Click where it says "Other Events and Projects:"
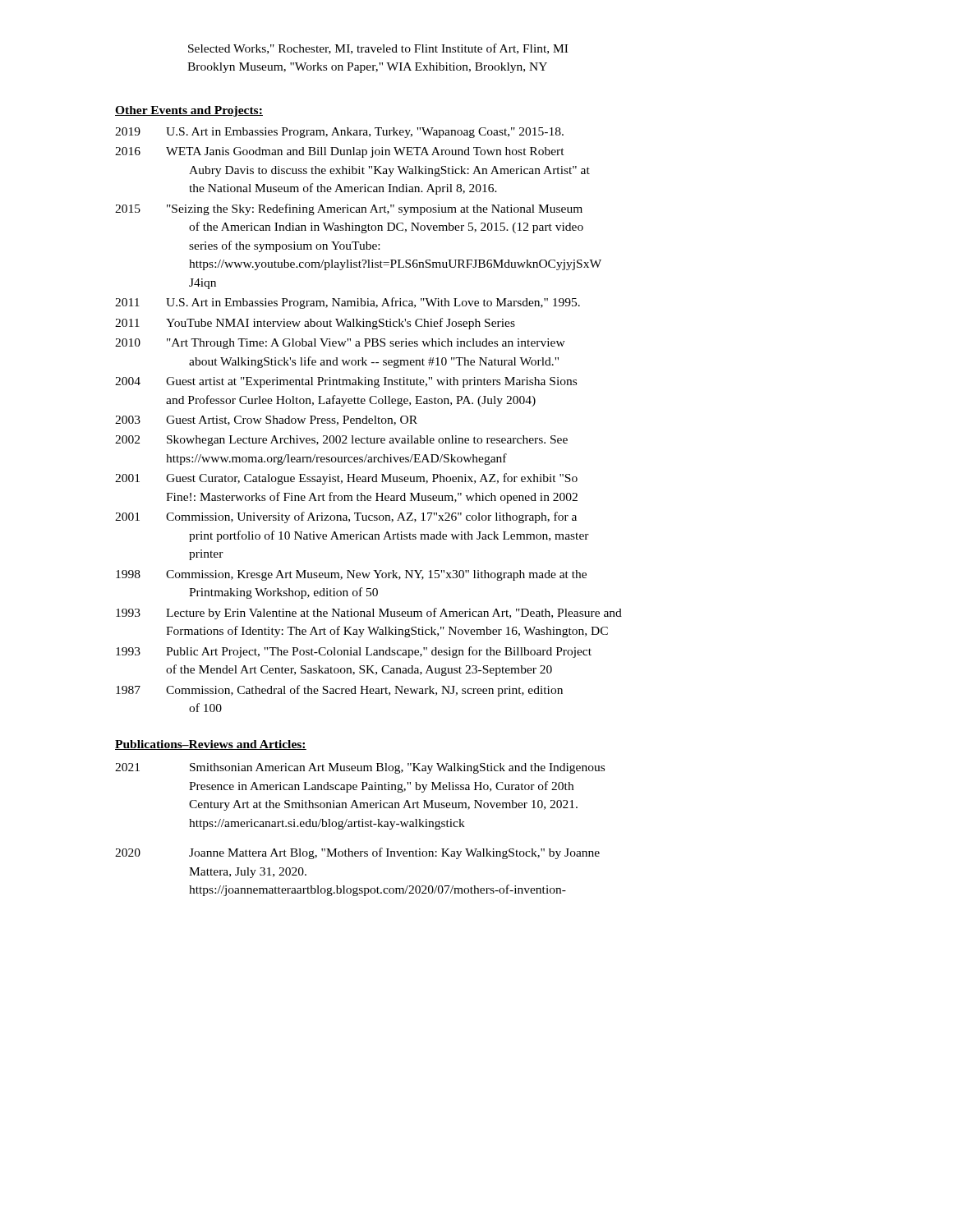Image resolution: width=953 pixels, height=1232 pixels. click(x=189, y=110)
